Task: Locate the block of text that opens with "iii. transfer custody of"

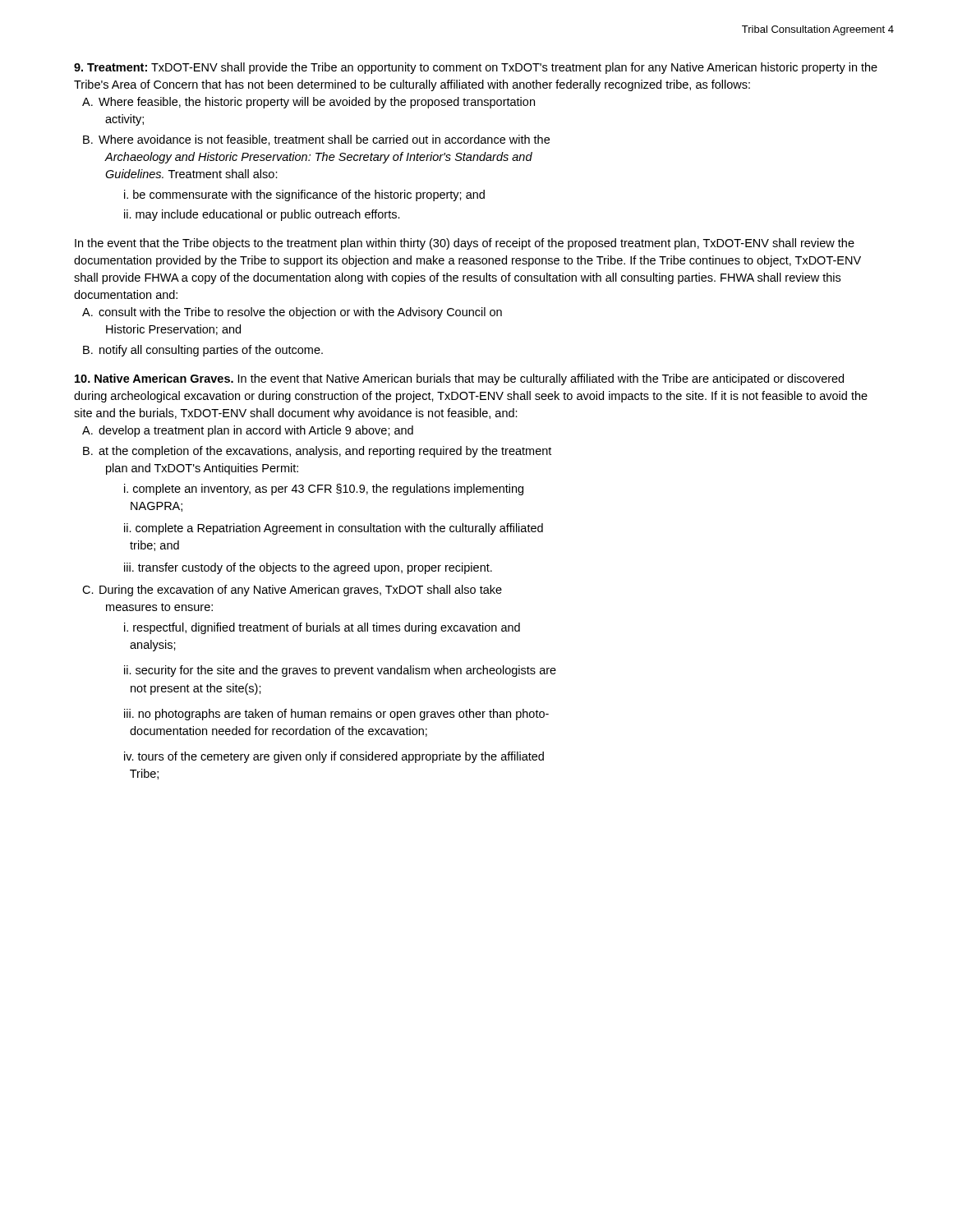Action: 308,568
